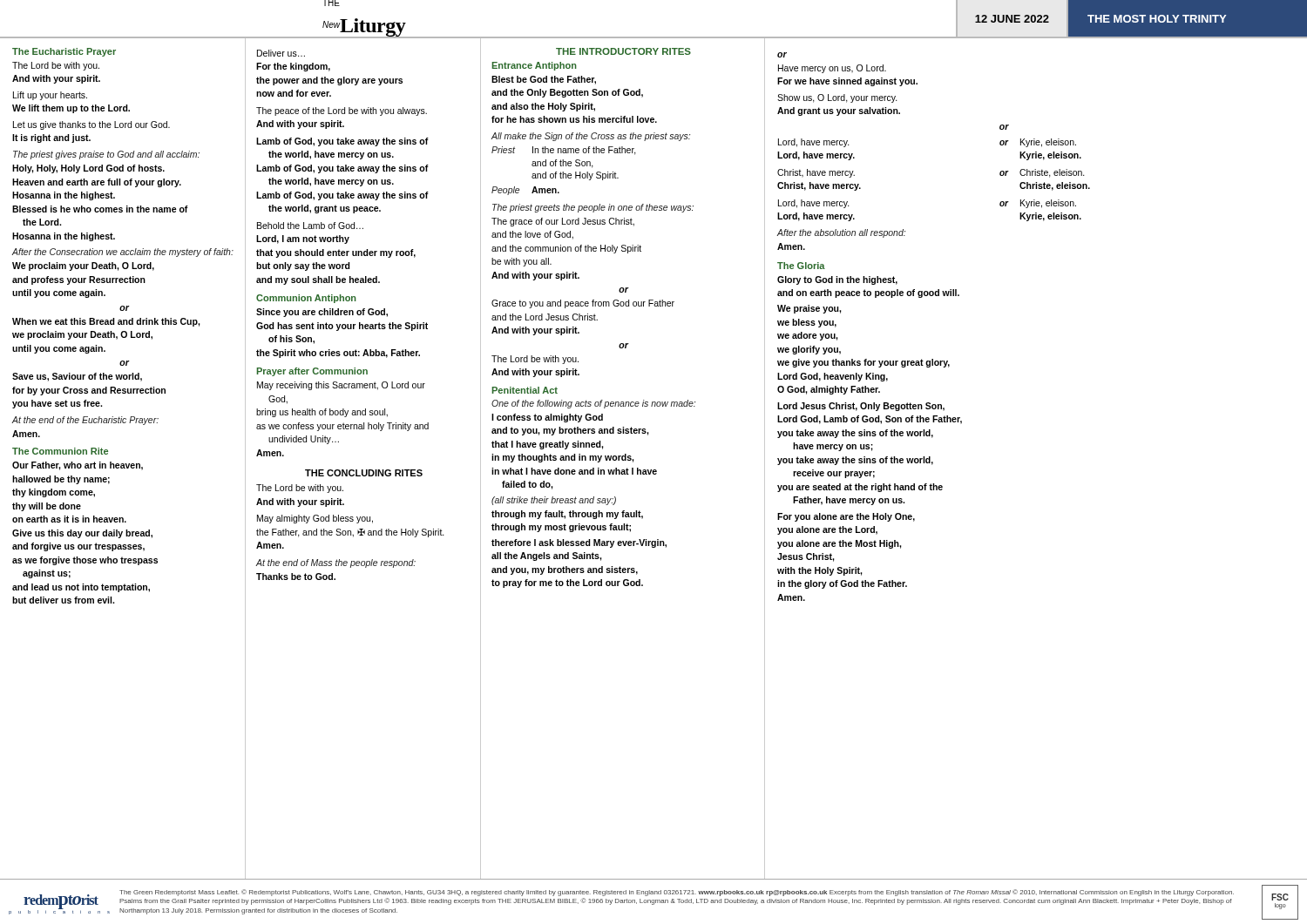
Task: Find "The Gloria" on this page
Action: point(801,265)
